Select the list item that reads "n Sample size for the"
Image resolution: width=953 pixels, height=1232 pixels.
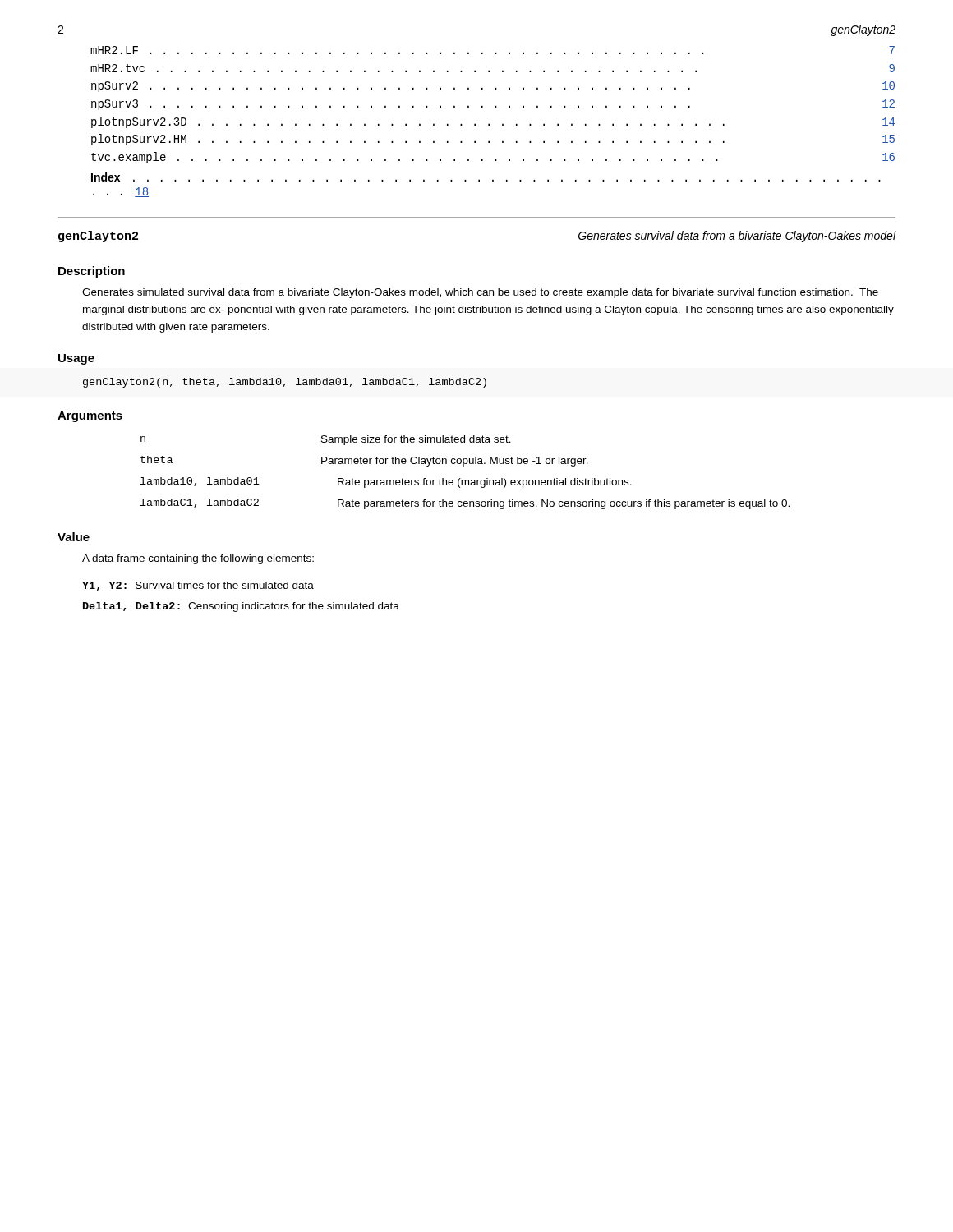(476, 439)
